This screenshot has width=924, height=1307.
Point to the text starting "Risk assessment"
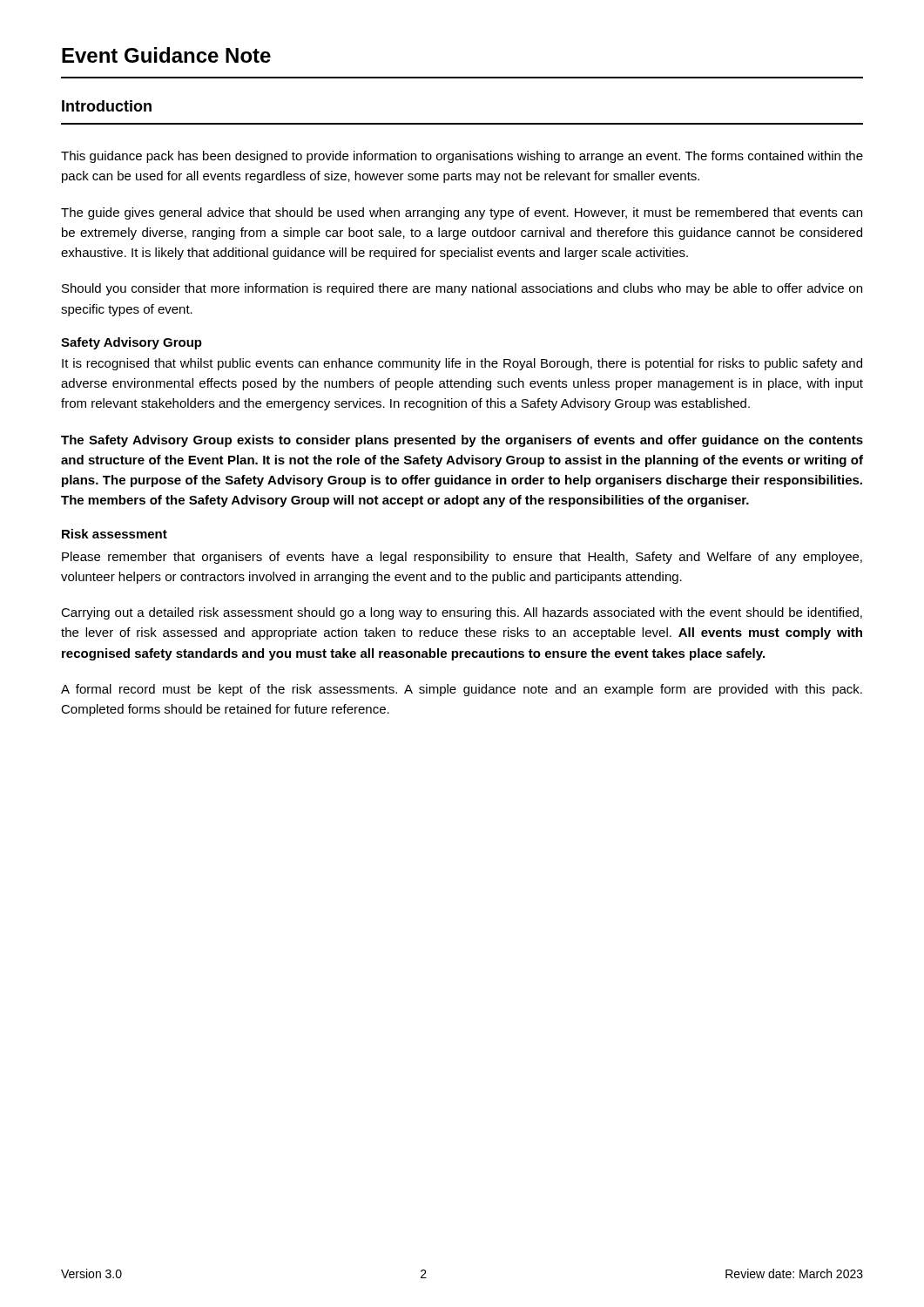point(115,534)
